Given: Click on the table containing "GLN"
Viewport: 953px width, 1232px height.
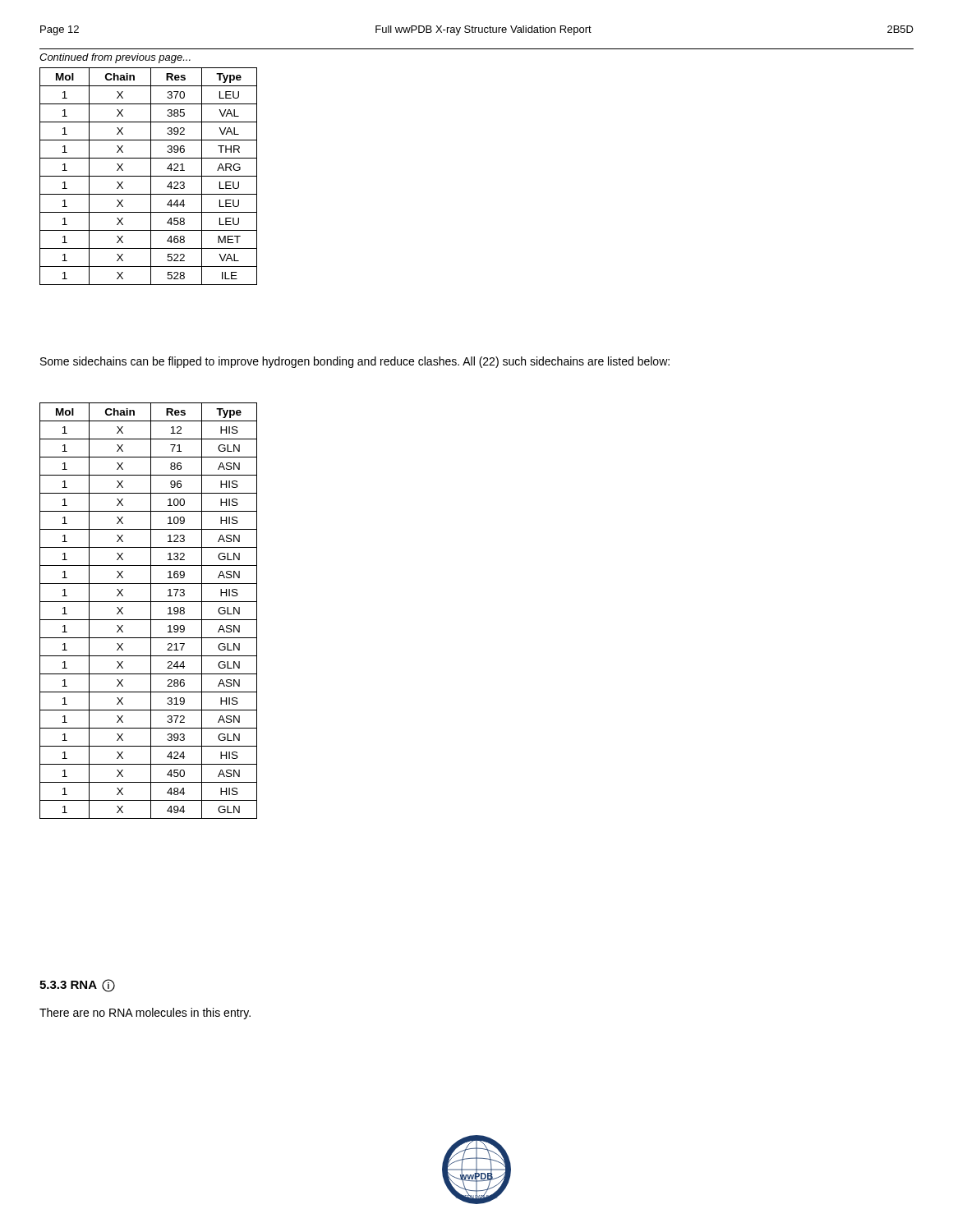Looking at the screenshot, I should [148, 611].
